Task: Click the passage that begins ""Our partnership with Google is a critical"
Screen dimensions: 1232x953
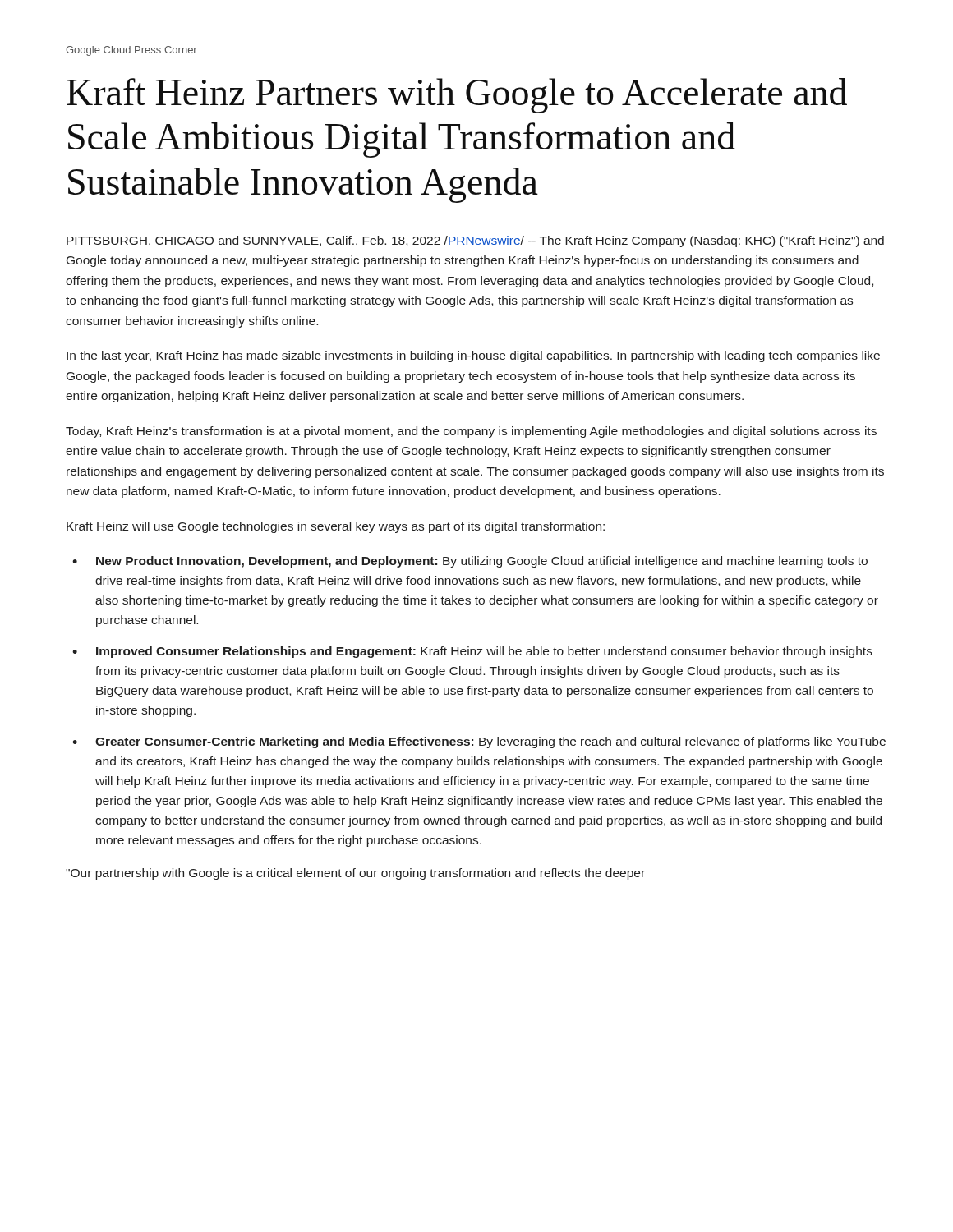Action: click(476, 873)
